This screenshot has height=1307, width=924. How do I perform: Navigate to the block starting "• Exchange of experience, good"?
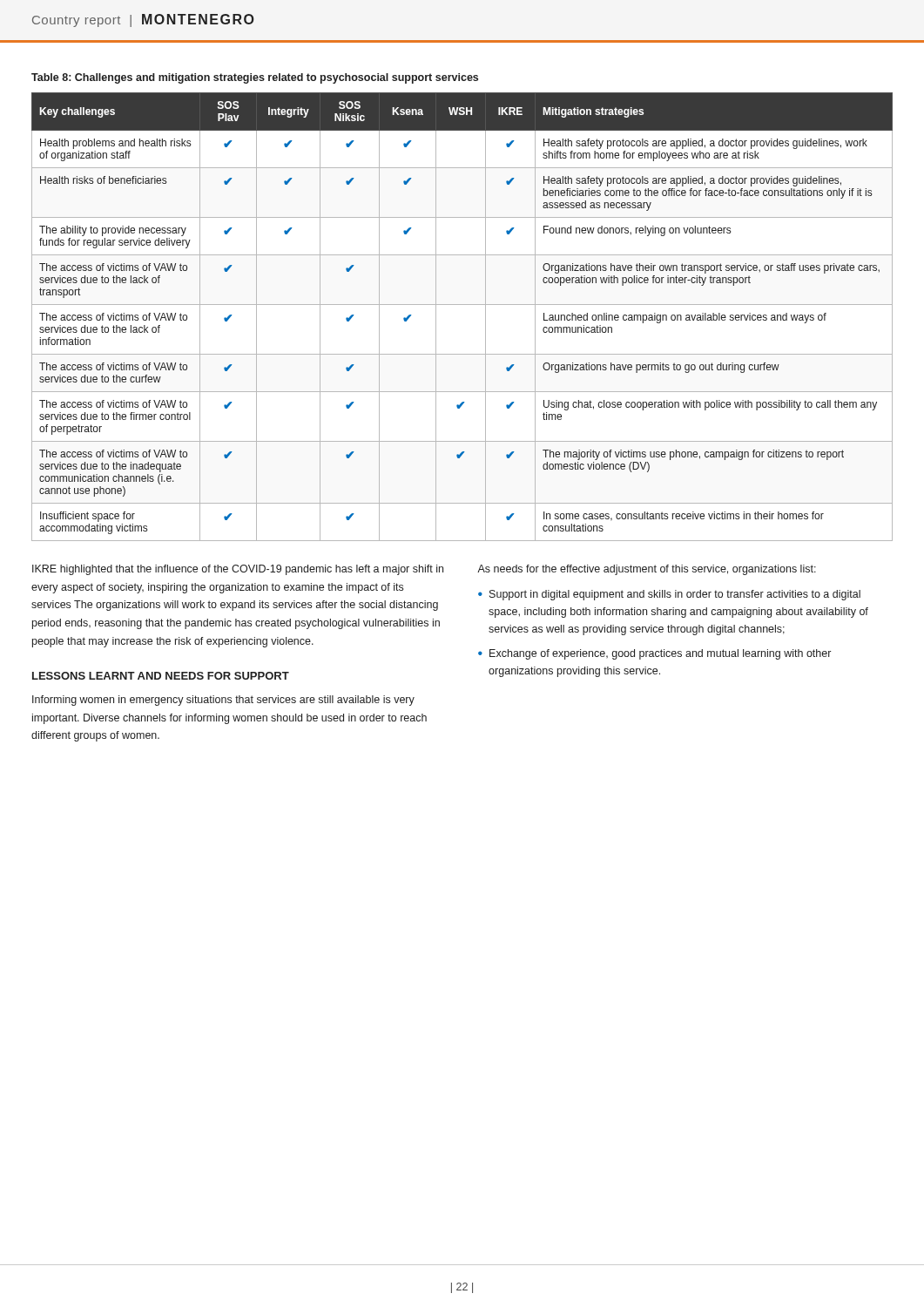tap(685, 662)
